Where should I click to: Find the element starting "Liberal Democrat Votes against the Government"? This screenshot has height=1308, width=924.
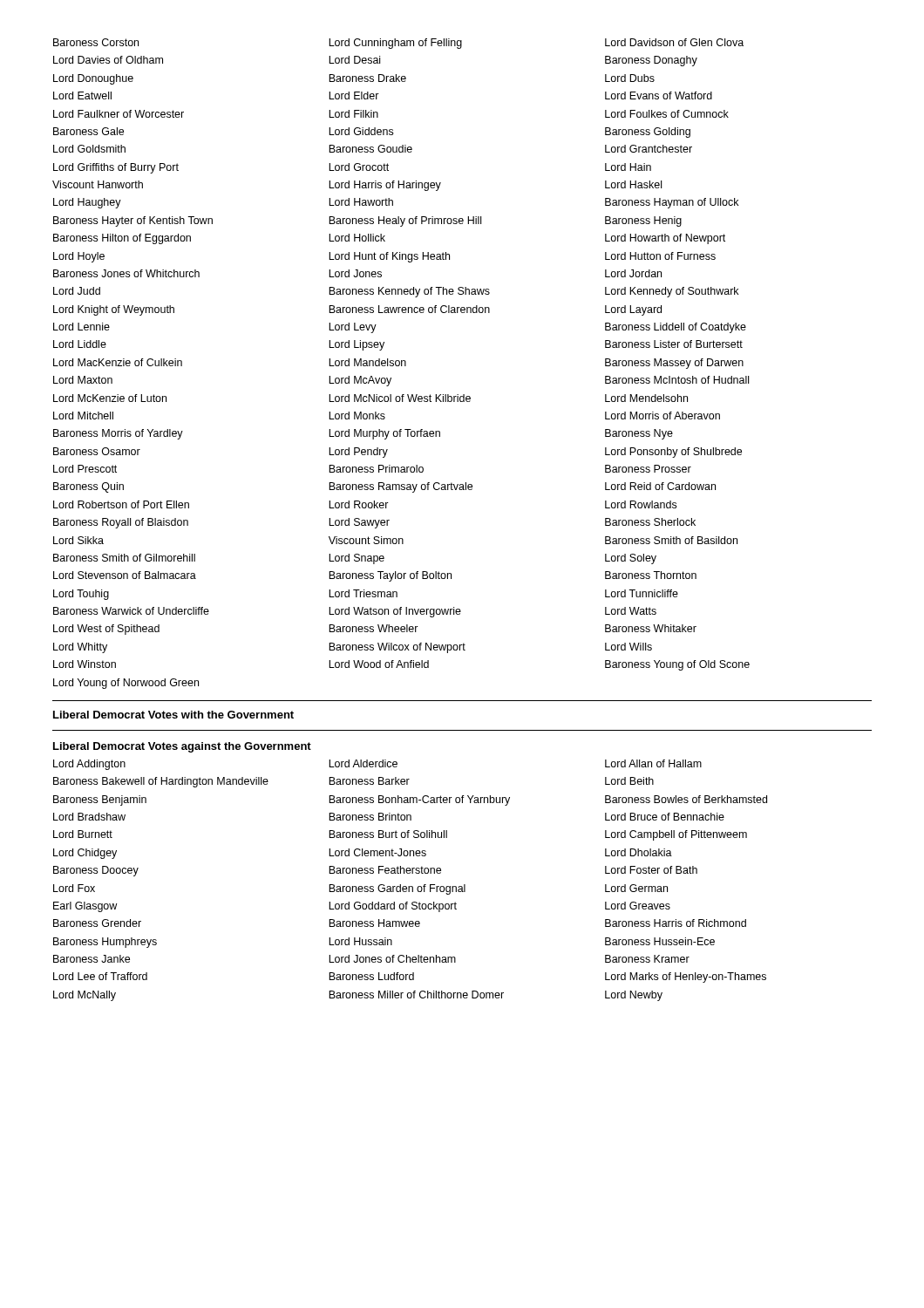182,746
